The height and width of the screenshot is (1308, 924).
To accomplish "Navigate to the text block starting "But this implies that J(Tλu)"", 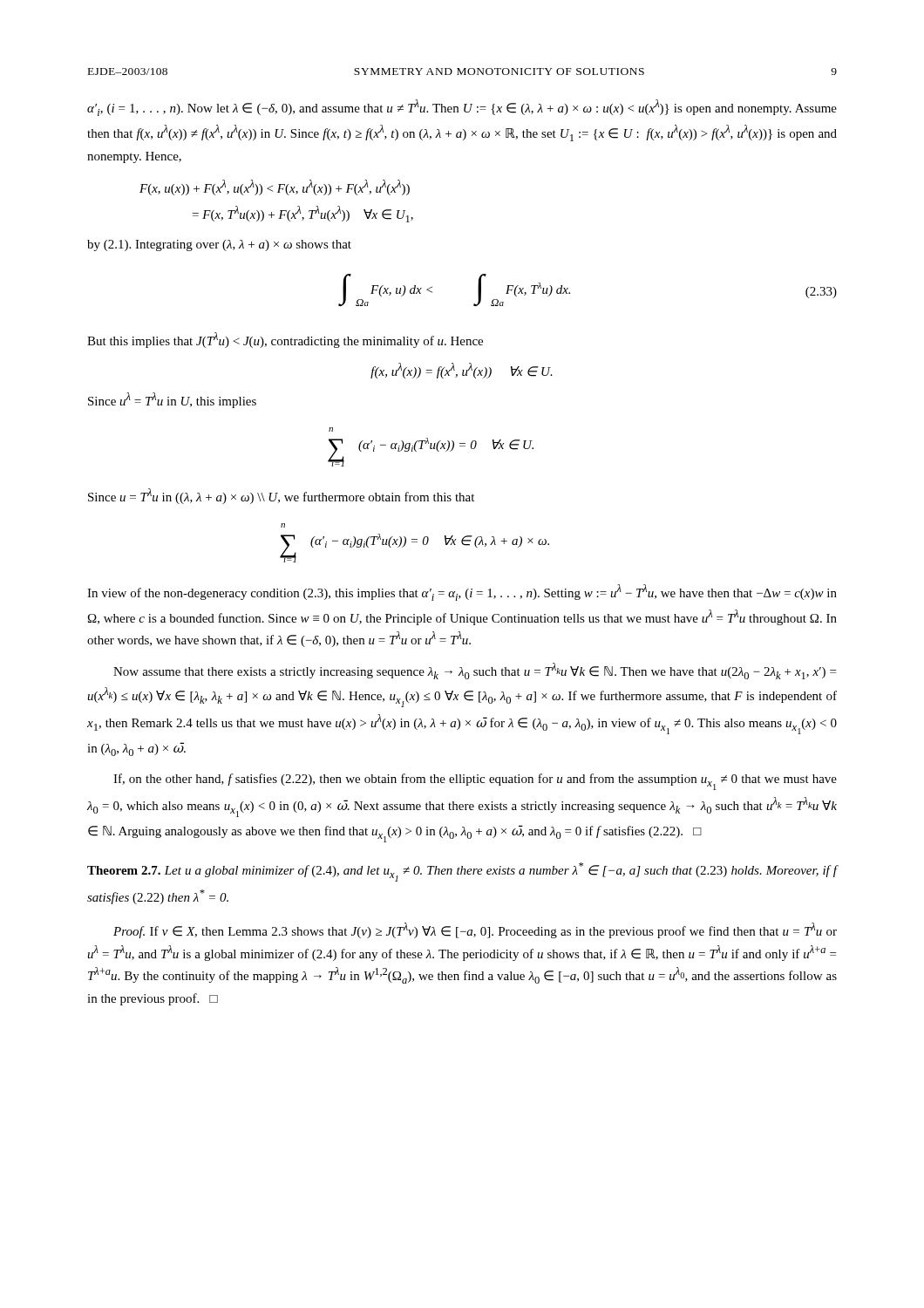I will point(462,340).
